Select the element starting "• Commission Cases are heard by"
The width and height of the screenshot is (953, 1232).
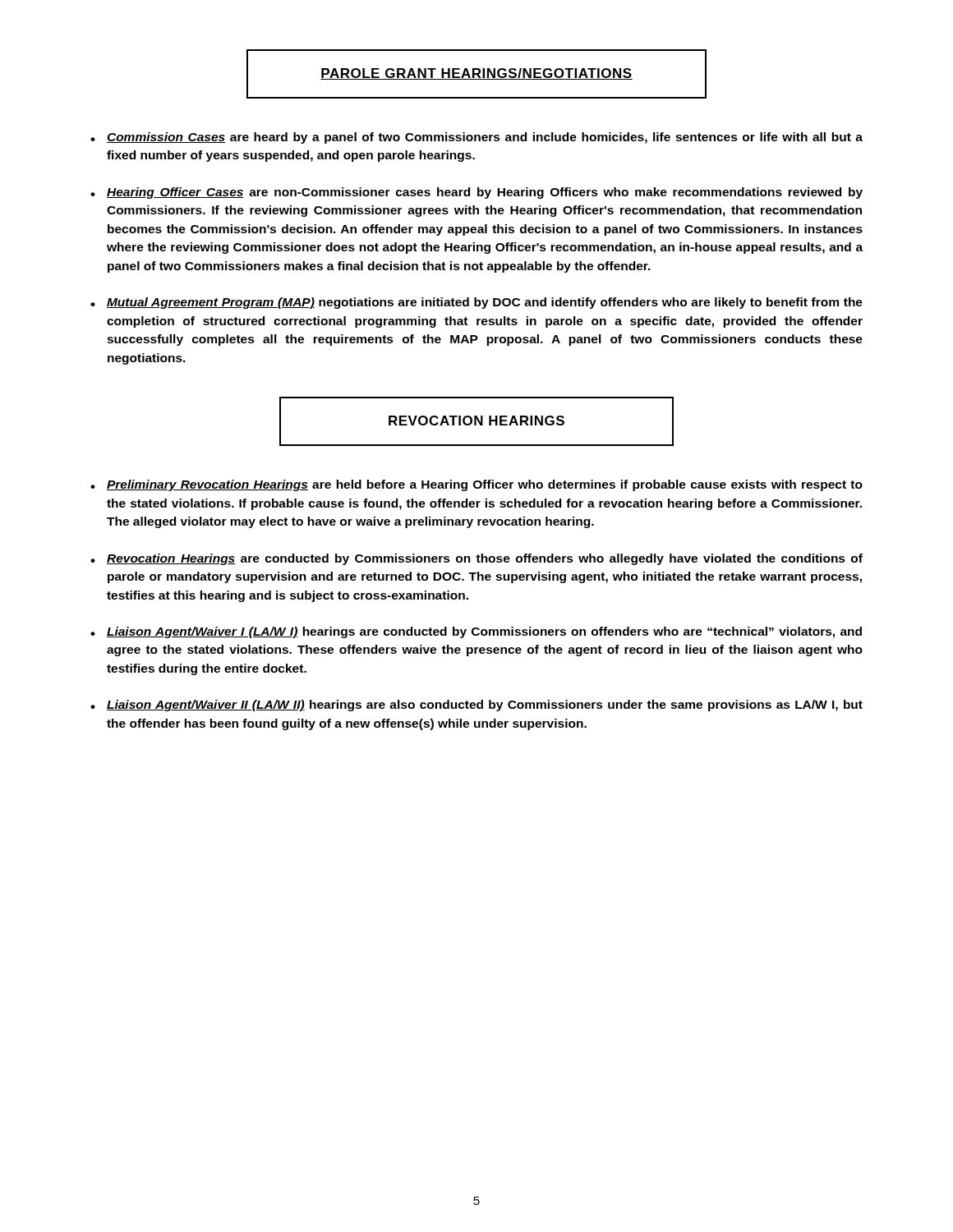(476, 147)
